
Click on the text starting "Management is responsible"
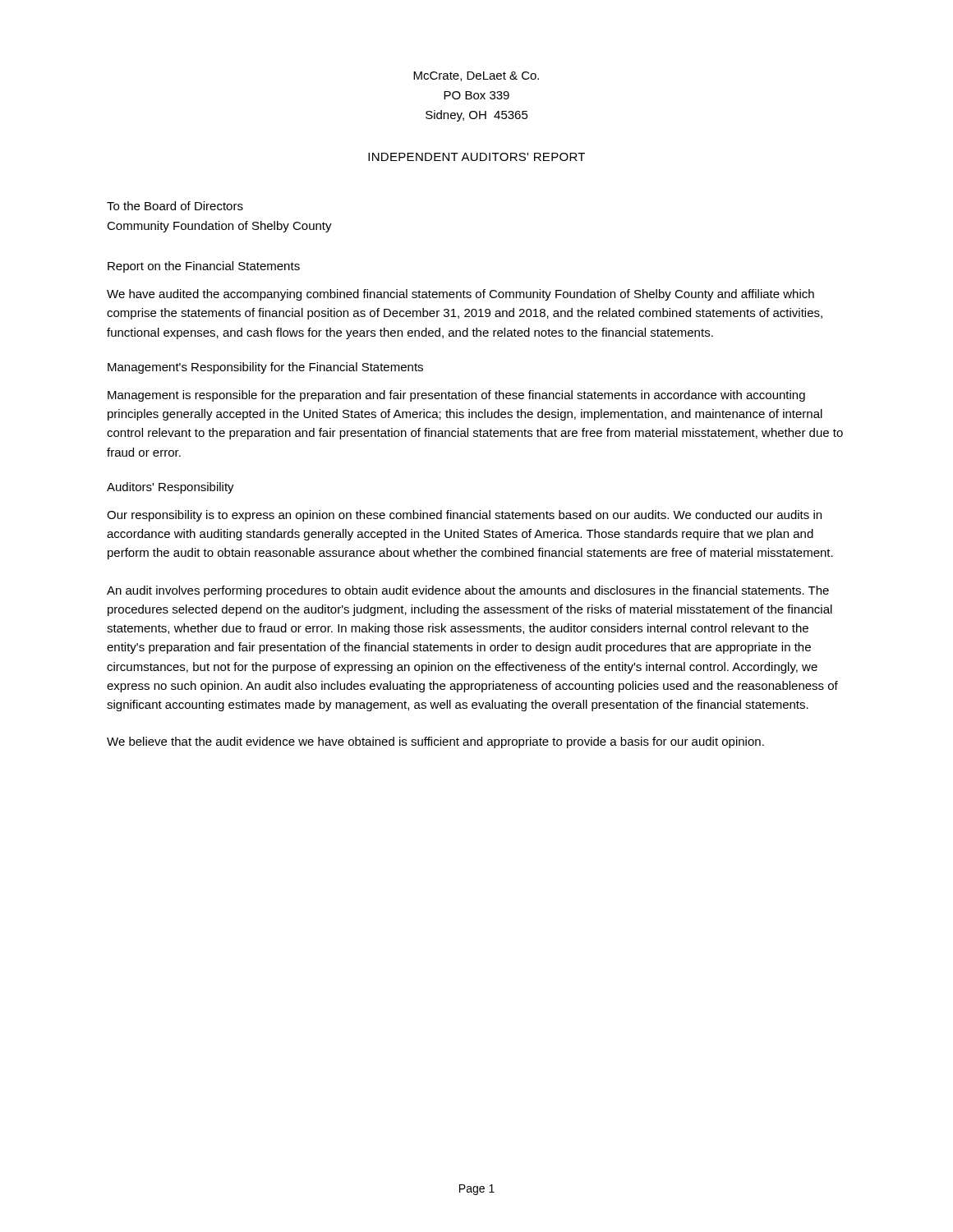coord(475,423)
